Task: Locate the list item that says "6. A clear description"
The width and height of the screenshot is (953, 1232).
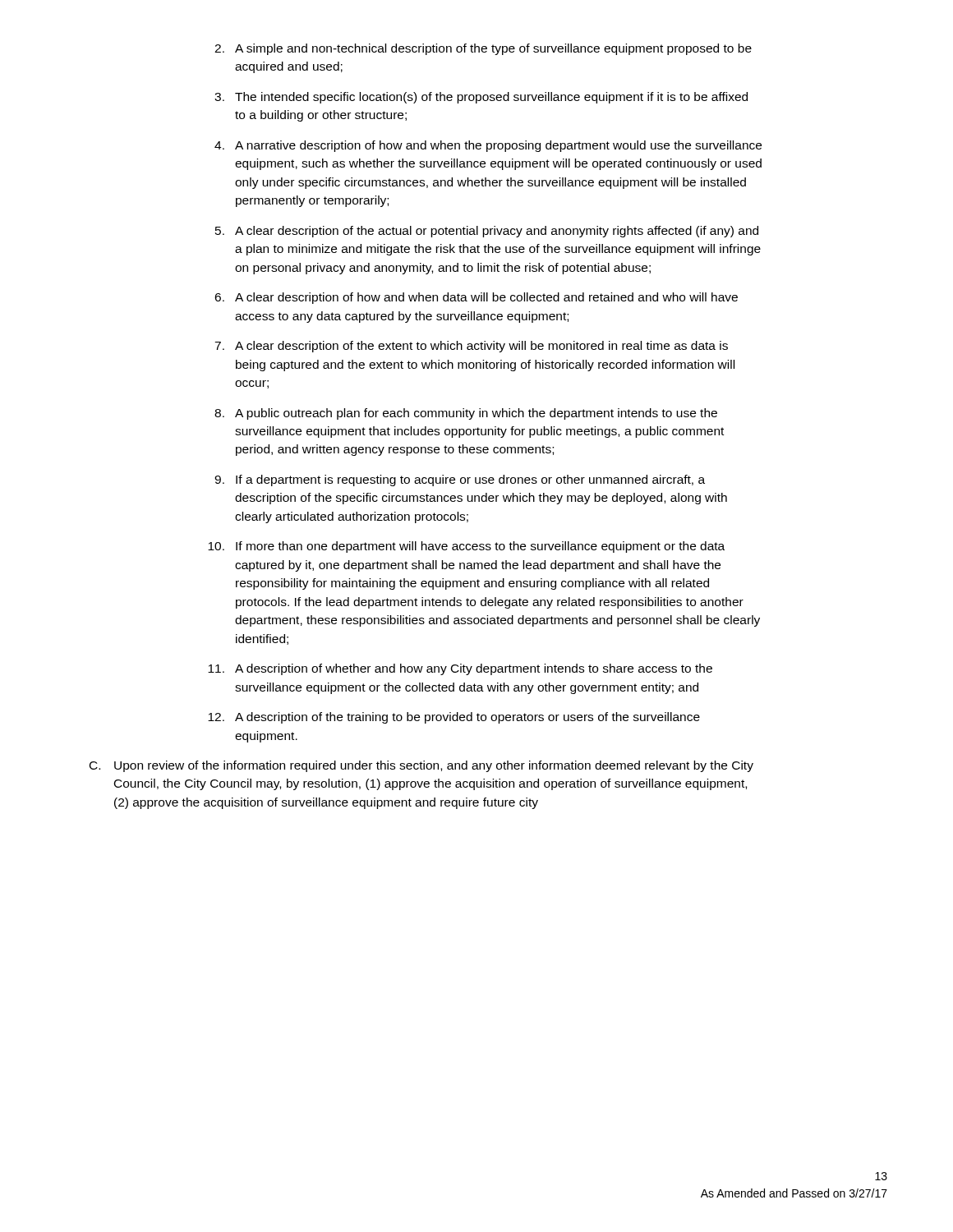Action: [x=475, y=307]
